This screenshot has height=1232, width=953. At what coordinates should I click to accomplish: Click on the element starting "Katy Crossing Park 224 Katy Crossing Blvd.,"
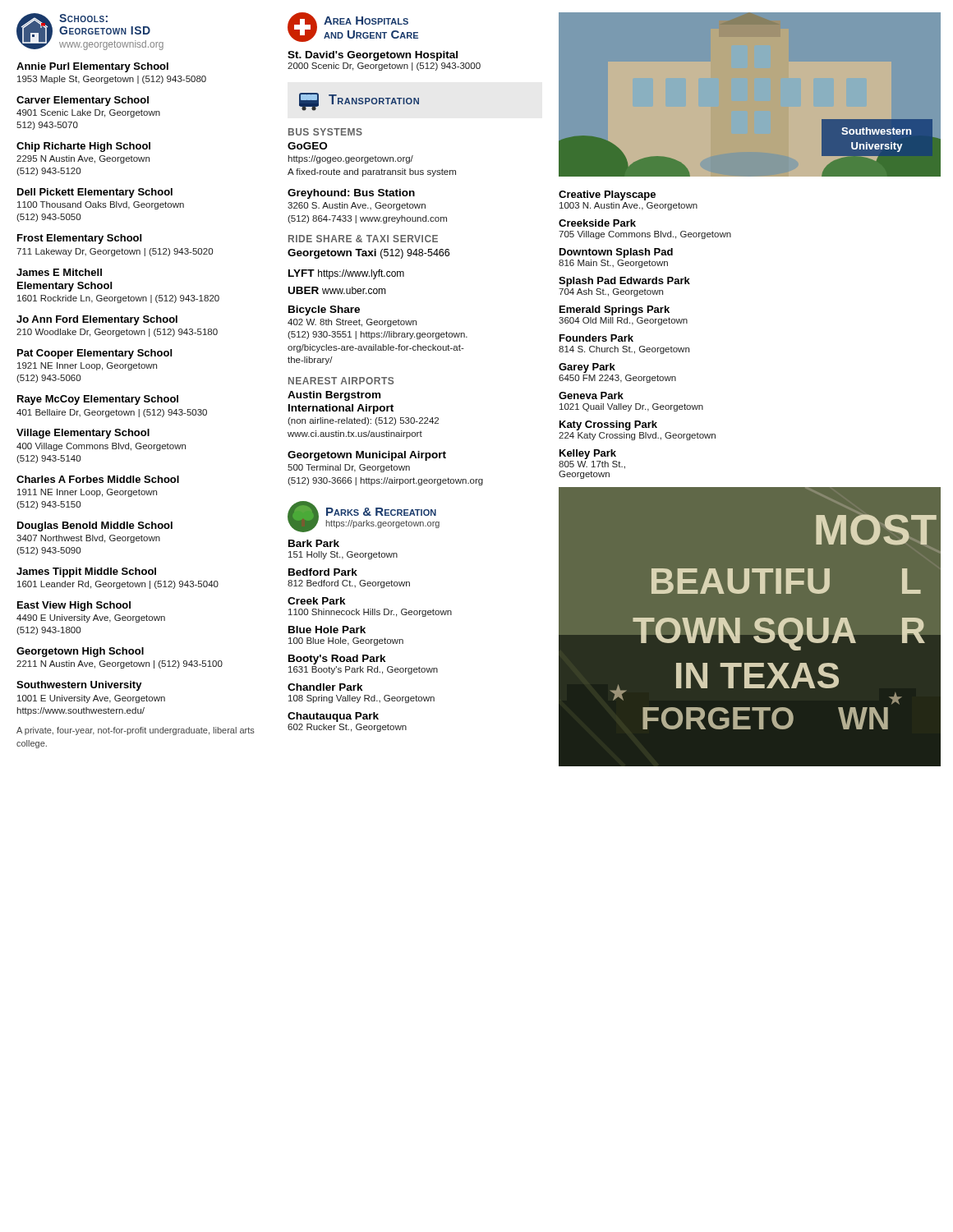(608, 425)
